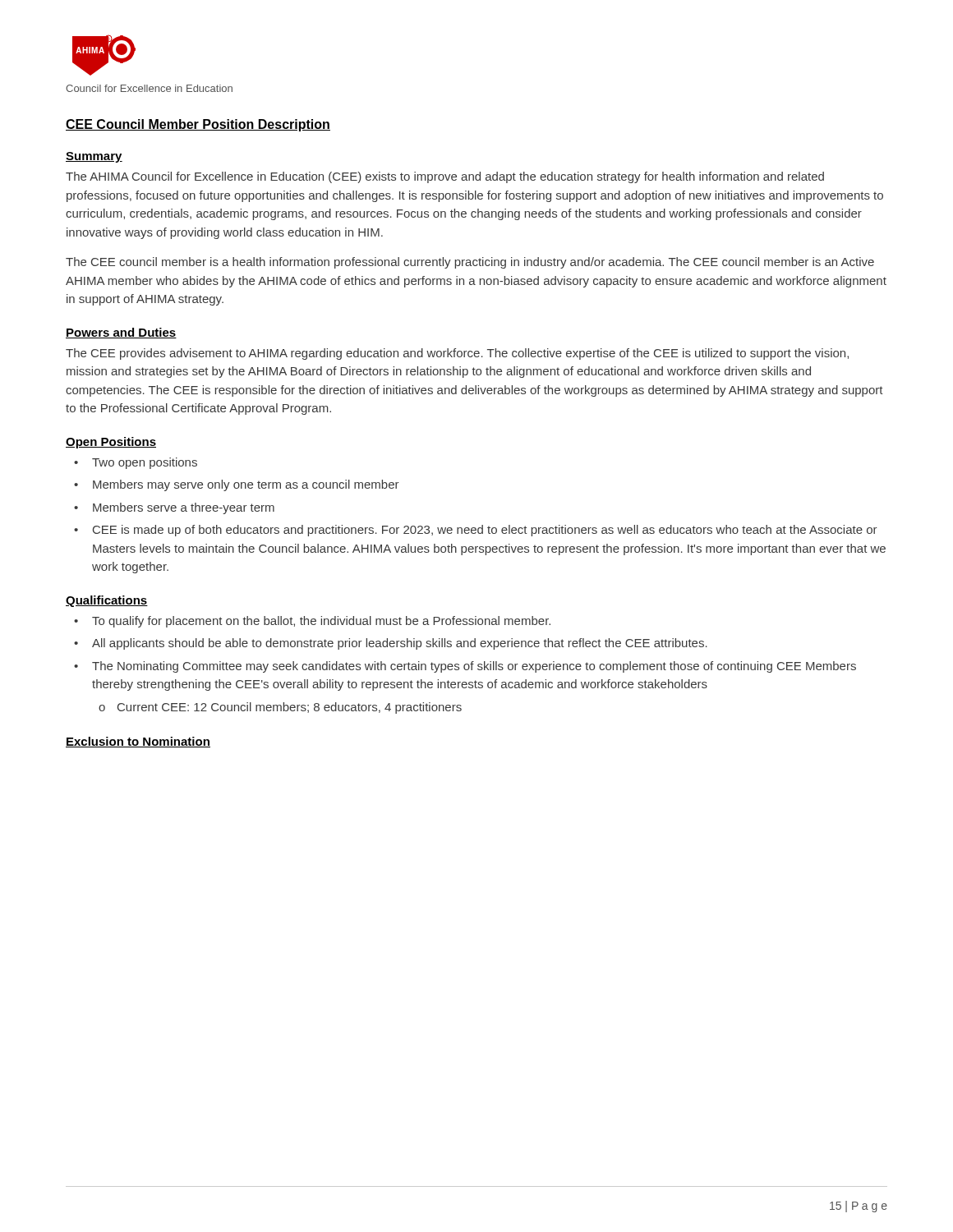953x1232 pixels.
Task: Select the block starting "The AHIMA Council for Excellence in"
Action: point(475,204)
